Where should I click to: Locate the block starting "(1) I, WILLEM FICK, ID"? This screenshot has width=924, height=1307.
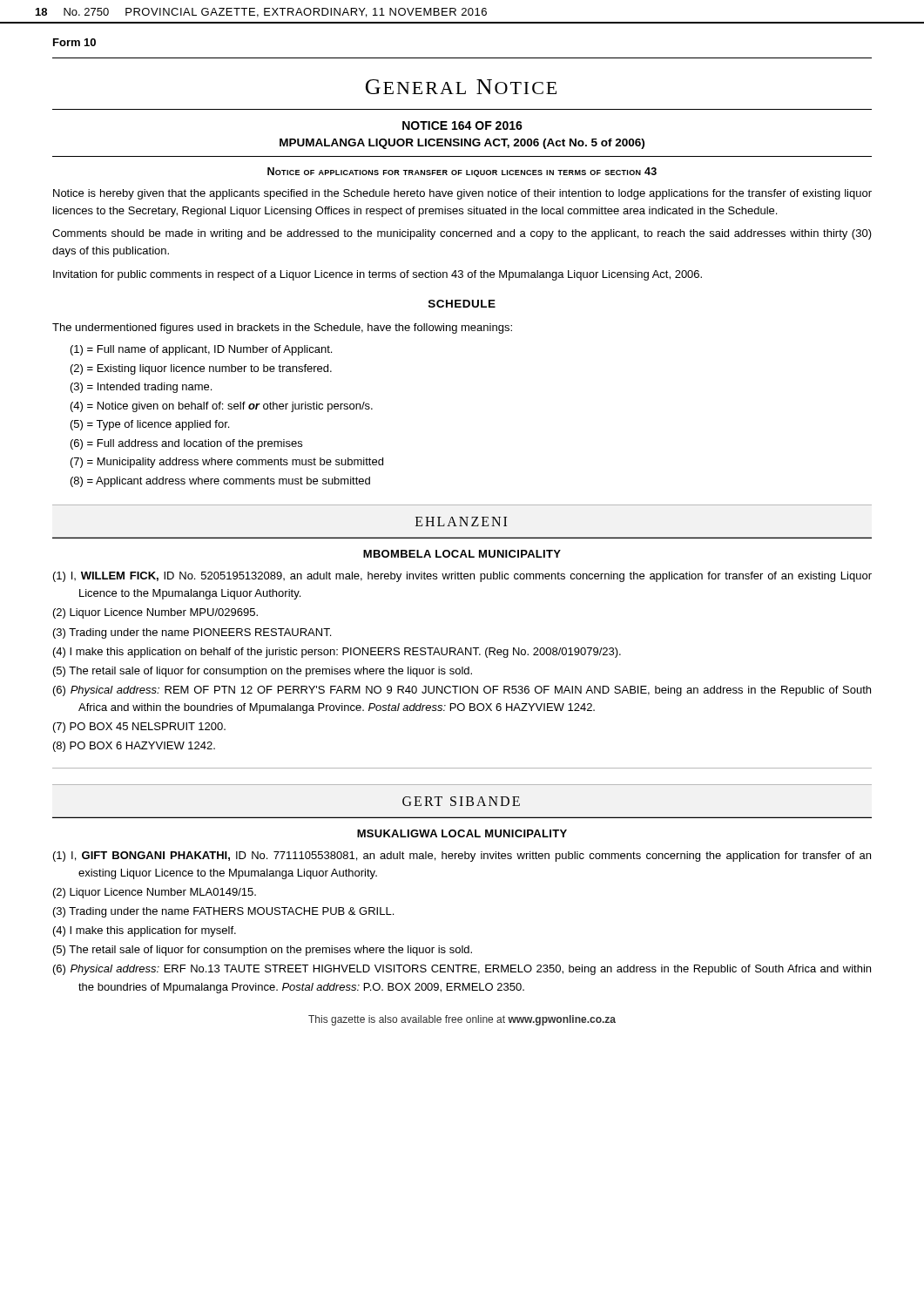[462, 584]
